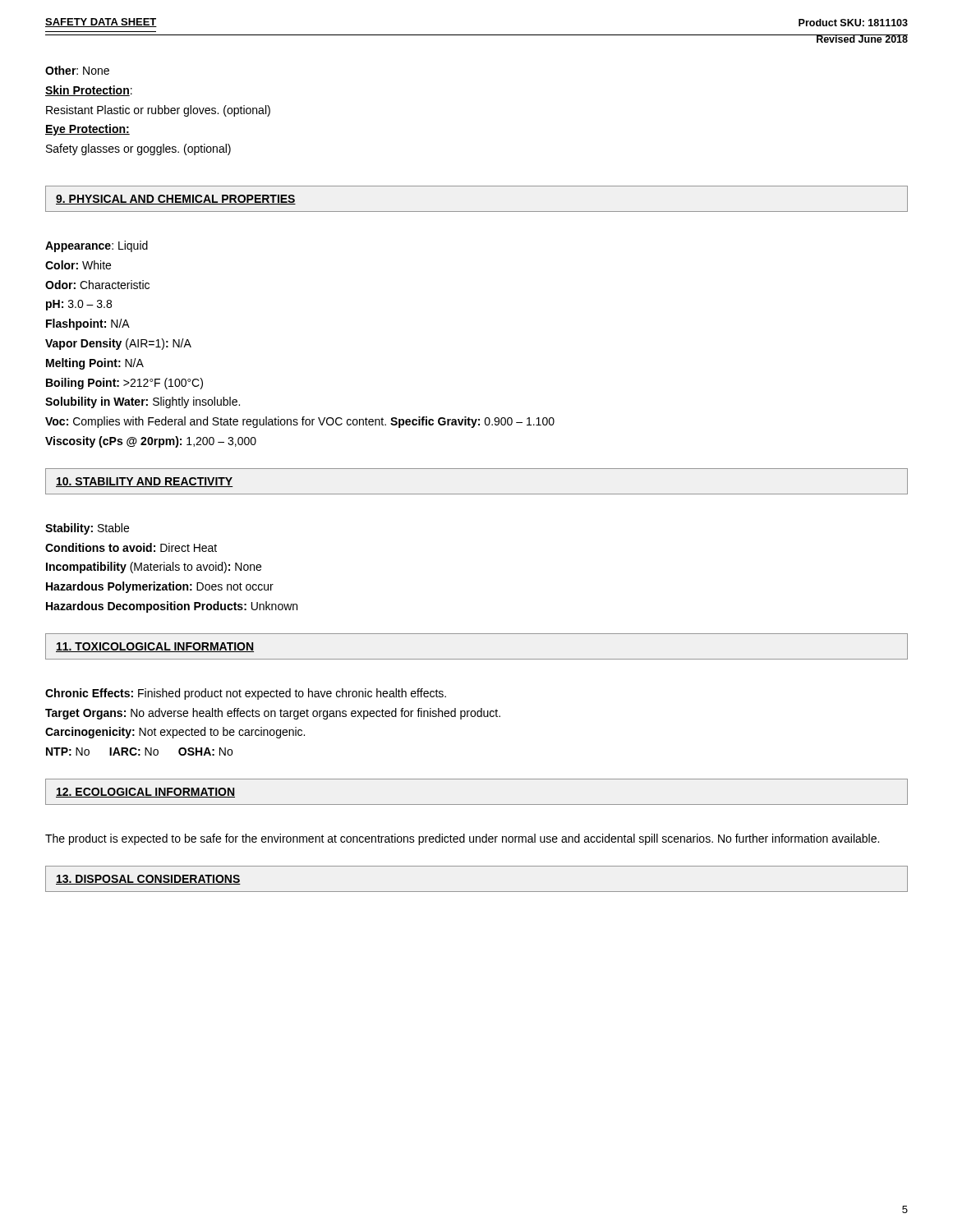Image resolution: width=953 pixels, height=1232 pixels.
Task: Navigate to the region starting "10. STABILITY AND REACTIVITY"
Action: [x=144, y=481]
